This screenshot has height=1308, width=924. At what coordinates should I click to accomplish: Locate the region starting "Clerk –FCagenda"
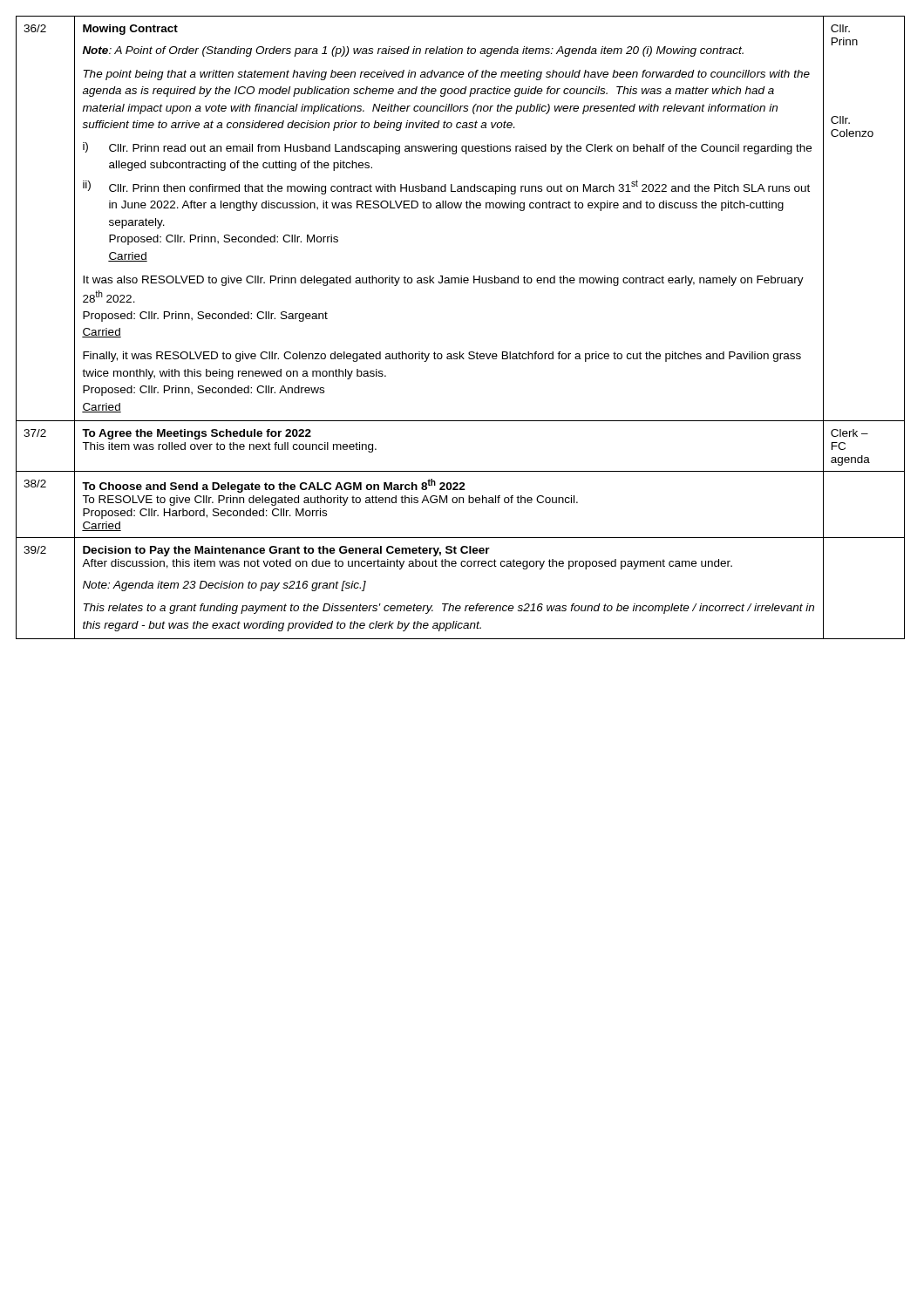(x=850, y=446)
